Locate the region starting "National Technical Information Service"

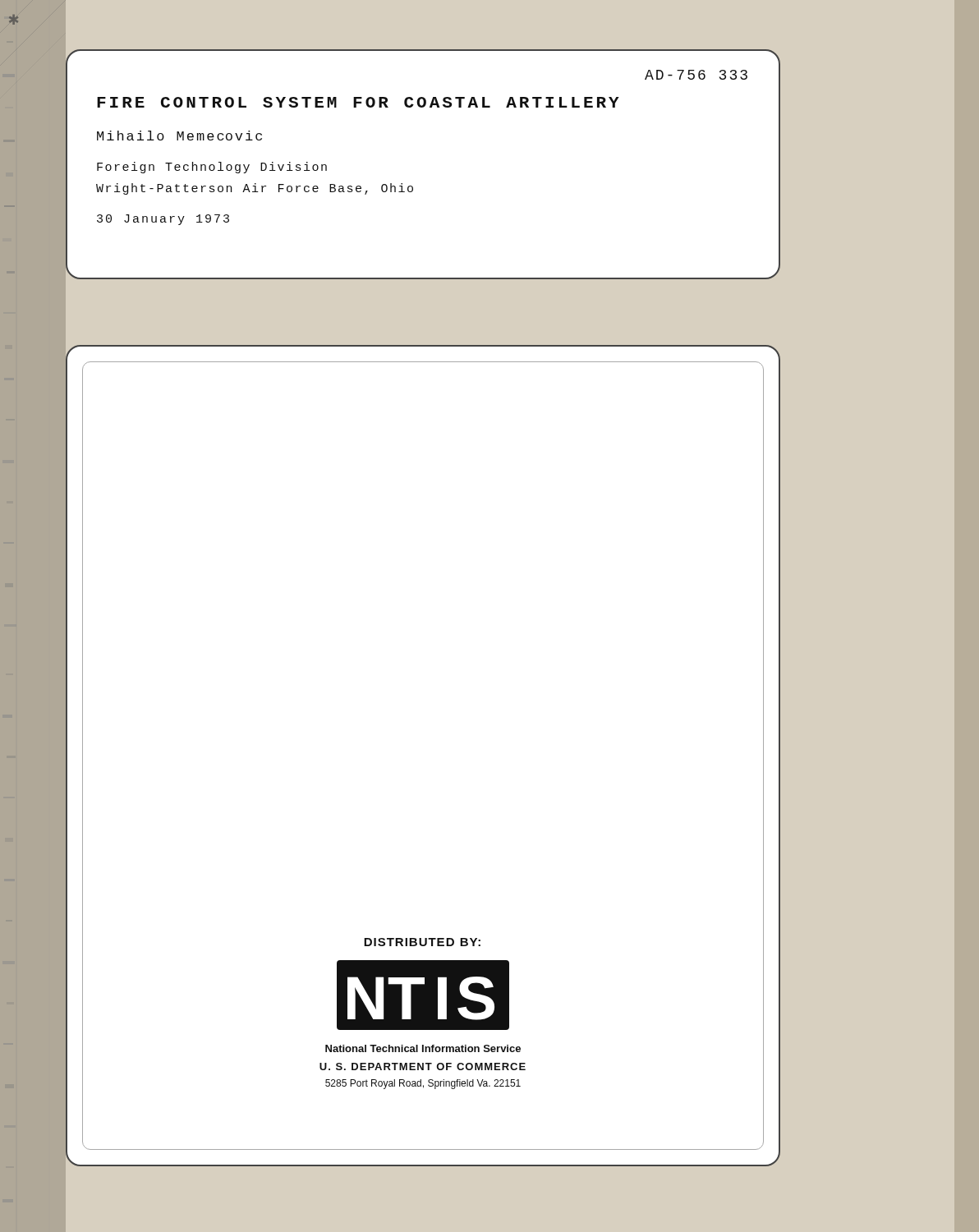pos(423,1066)
